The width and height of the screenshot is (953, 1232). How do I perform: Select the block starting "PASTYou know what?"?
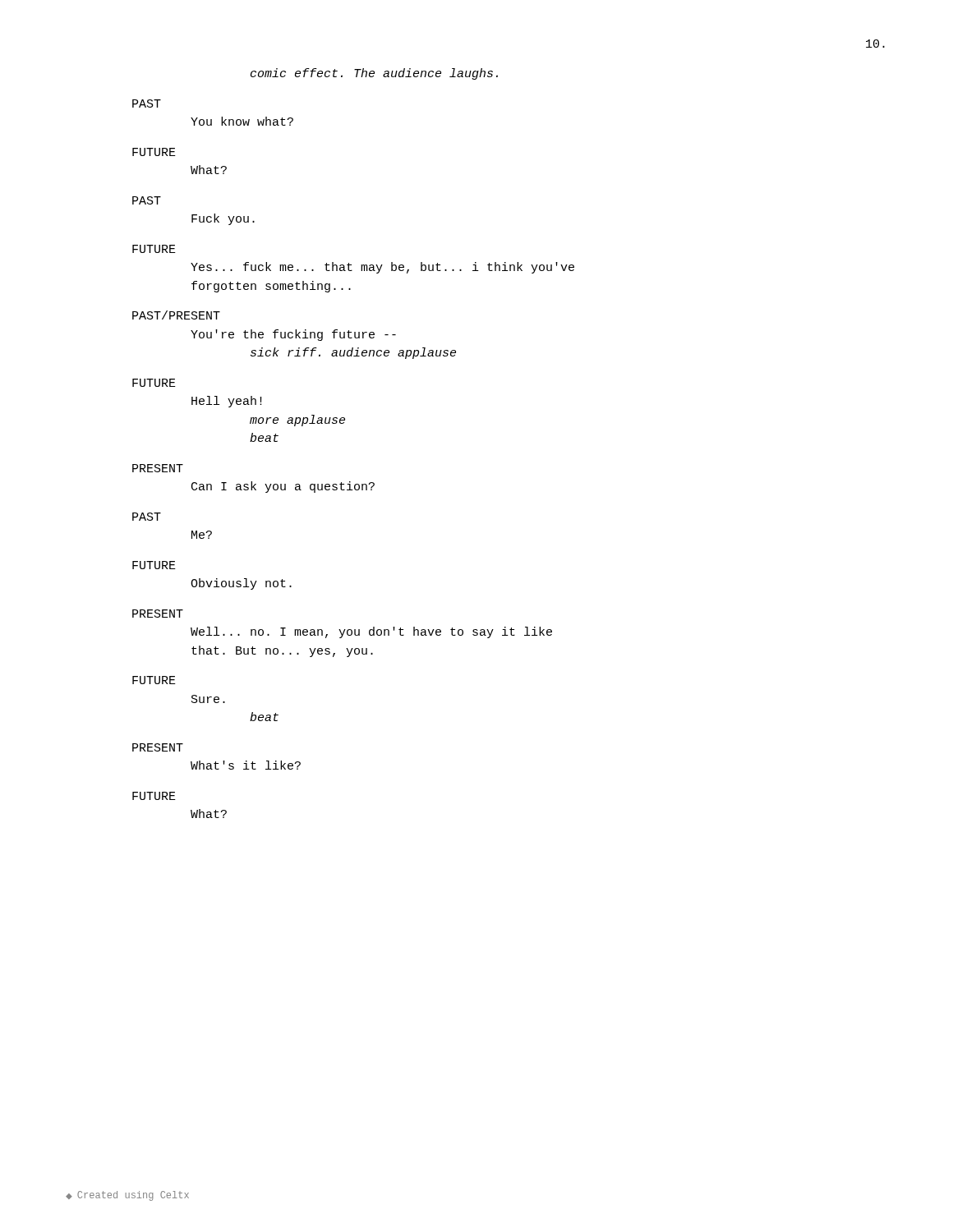[x=147, y=103]
